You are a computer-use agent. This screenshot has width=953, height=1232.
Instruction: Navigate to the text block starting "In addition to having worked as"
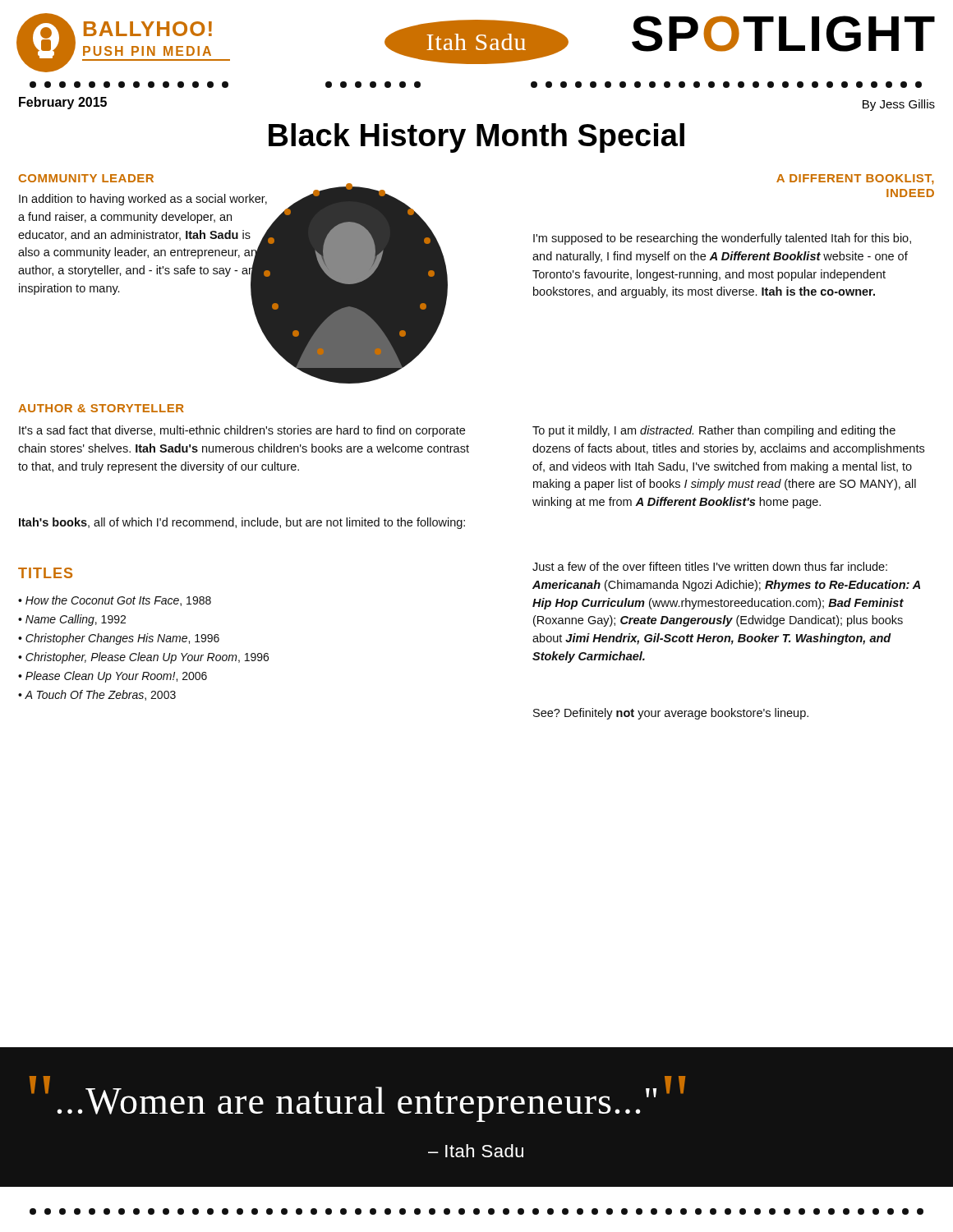click(x=143, y=243)
